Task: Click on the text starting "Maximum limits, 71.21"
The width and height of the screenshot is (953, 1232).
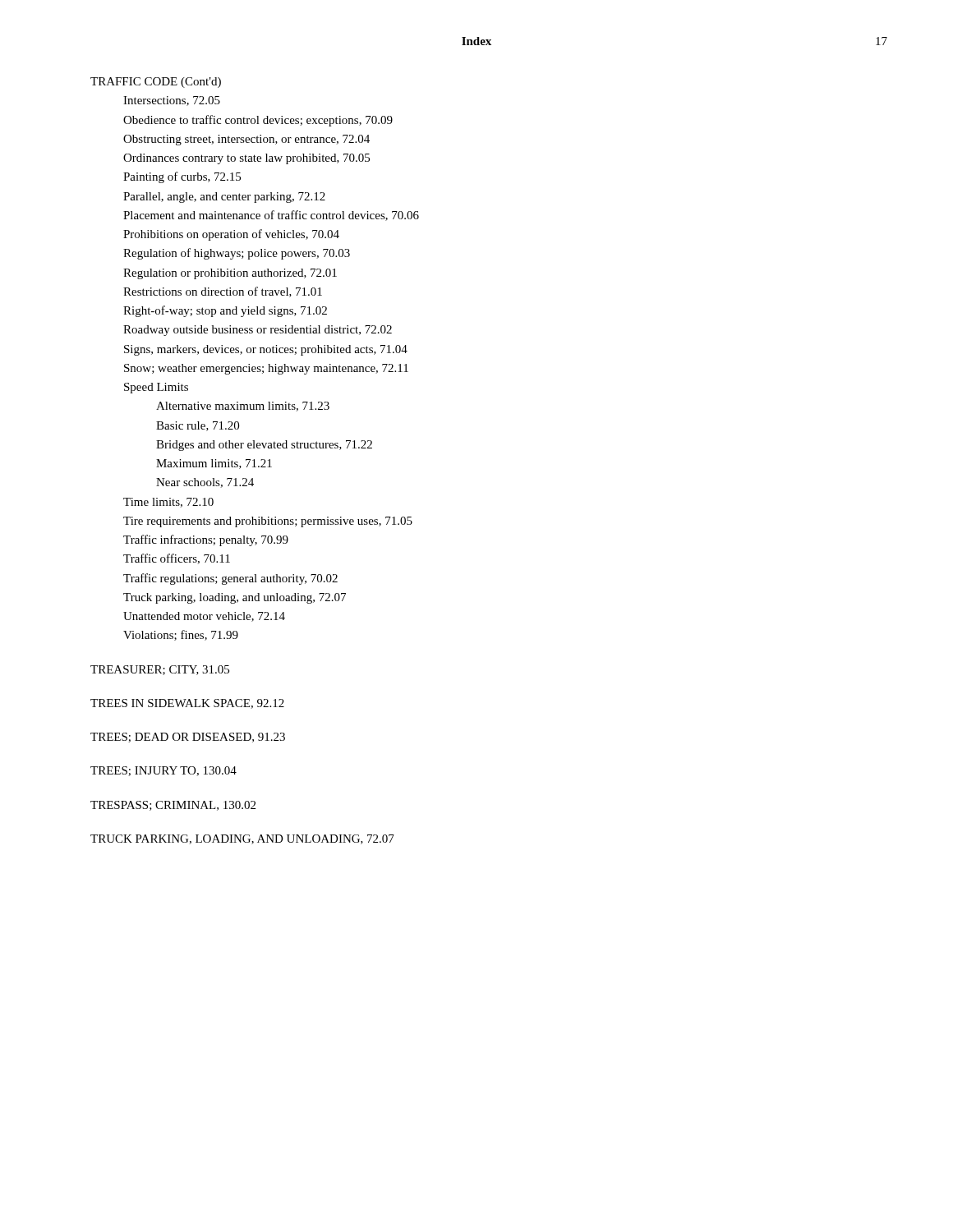Action: [x=214, y=463]
